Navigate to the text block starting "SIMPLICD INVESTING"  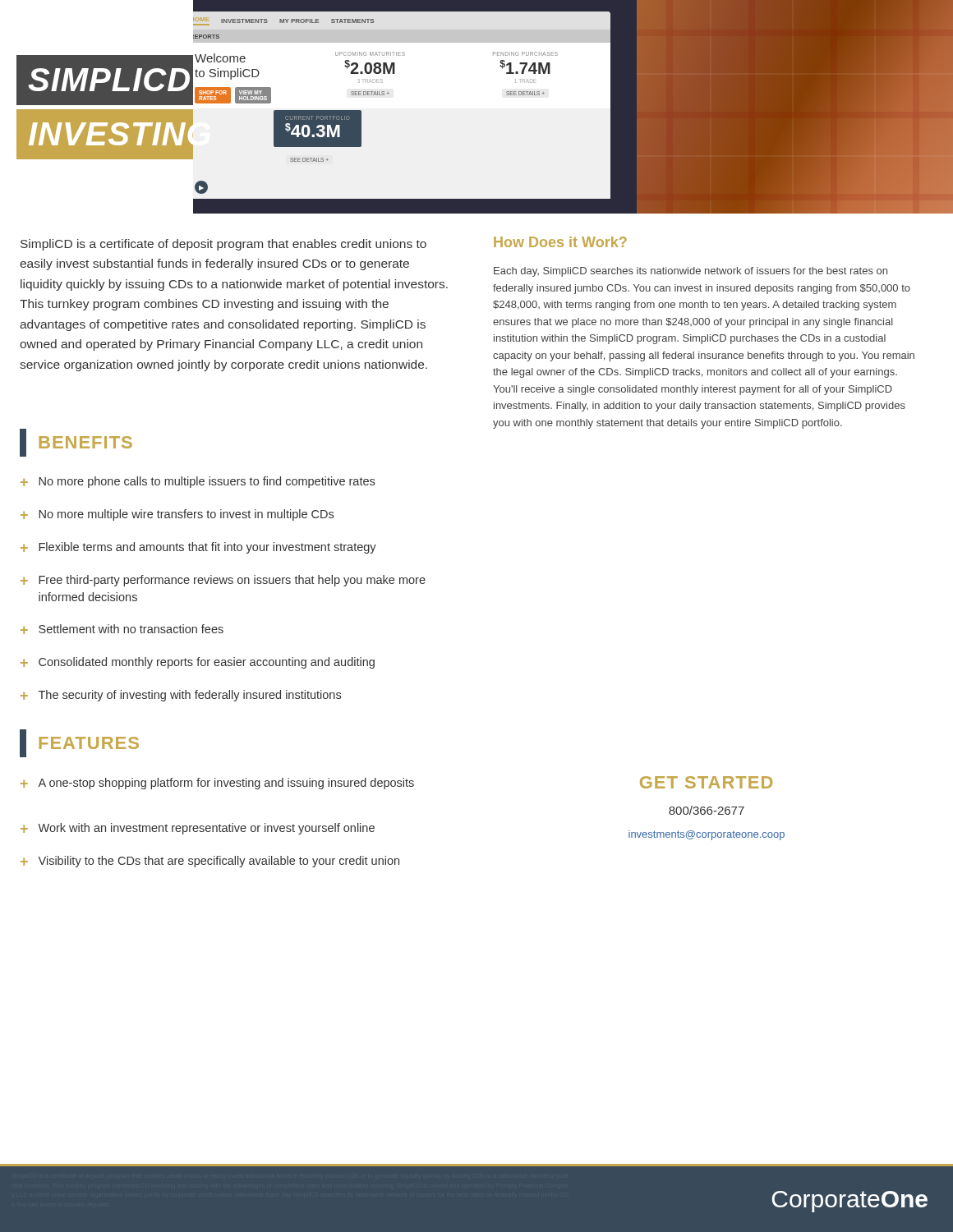[x=105, y=107]
